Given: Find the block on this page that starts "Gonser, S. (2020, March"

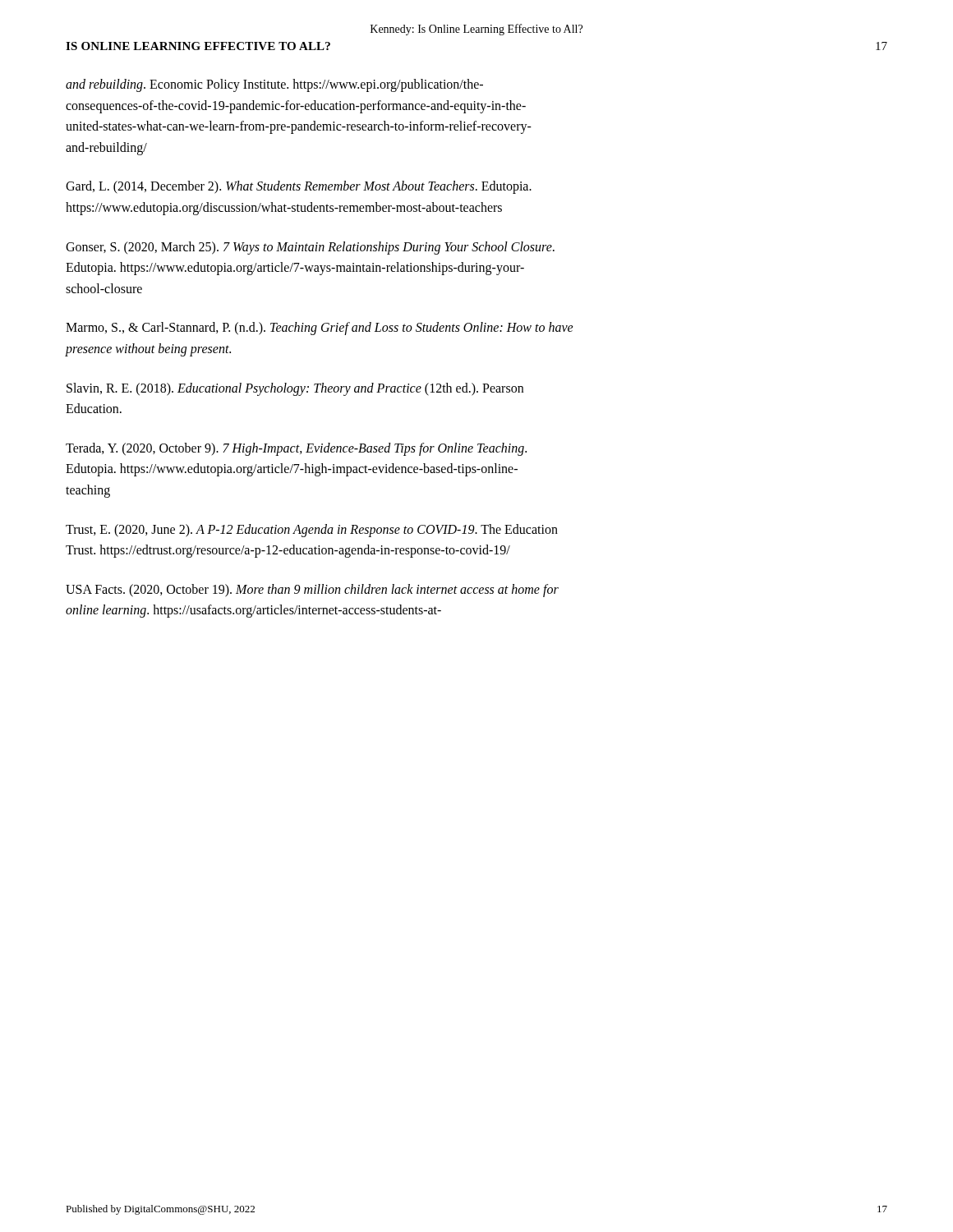Looking at the screenshot, I should pos(476,268).
